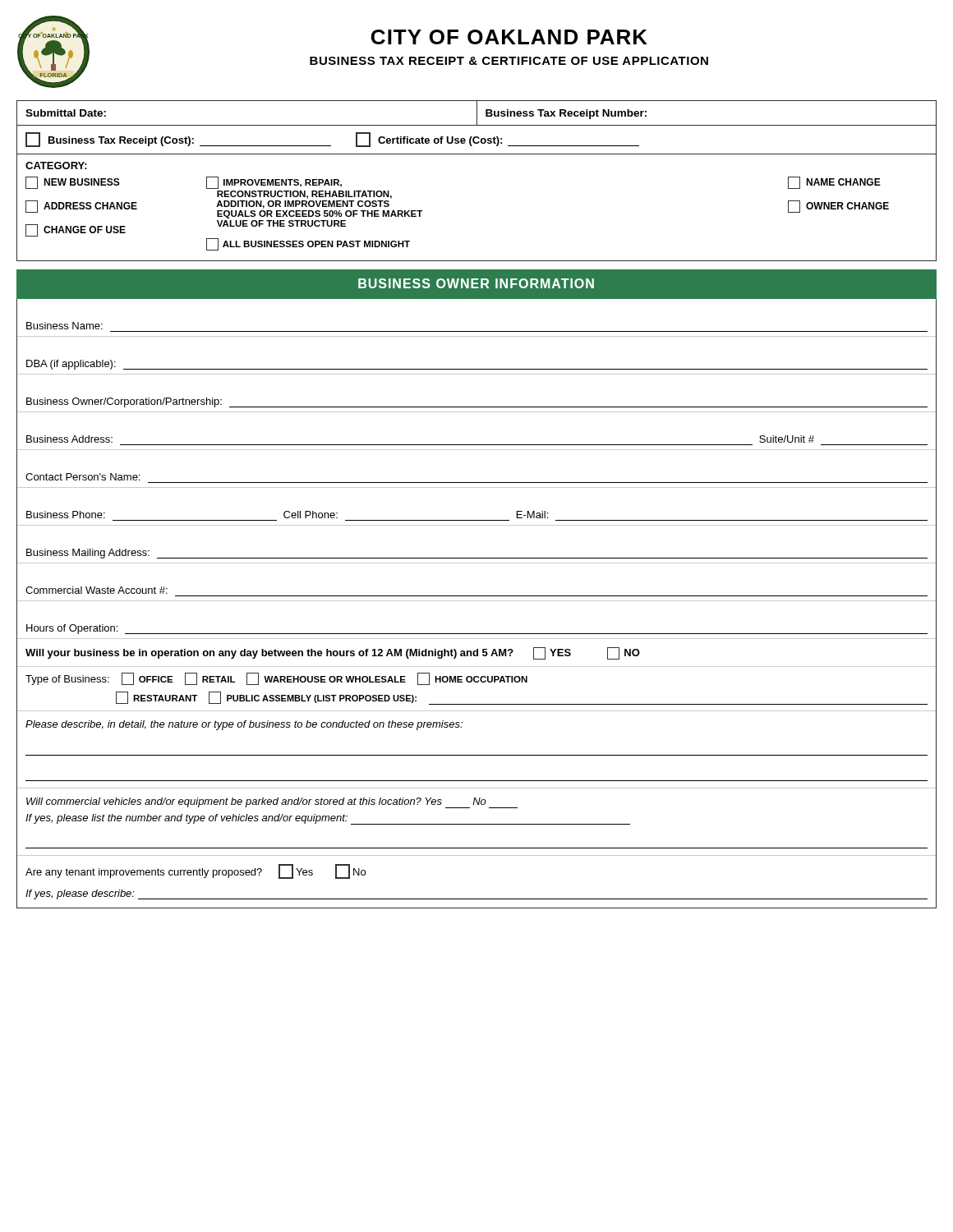Click on the block starting "CITY OF OAKLAND PARK BUSINESS TAX RECEIPT"
Viewport: 953px width, 1232px height.
[x=509, y=46]
